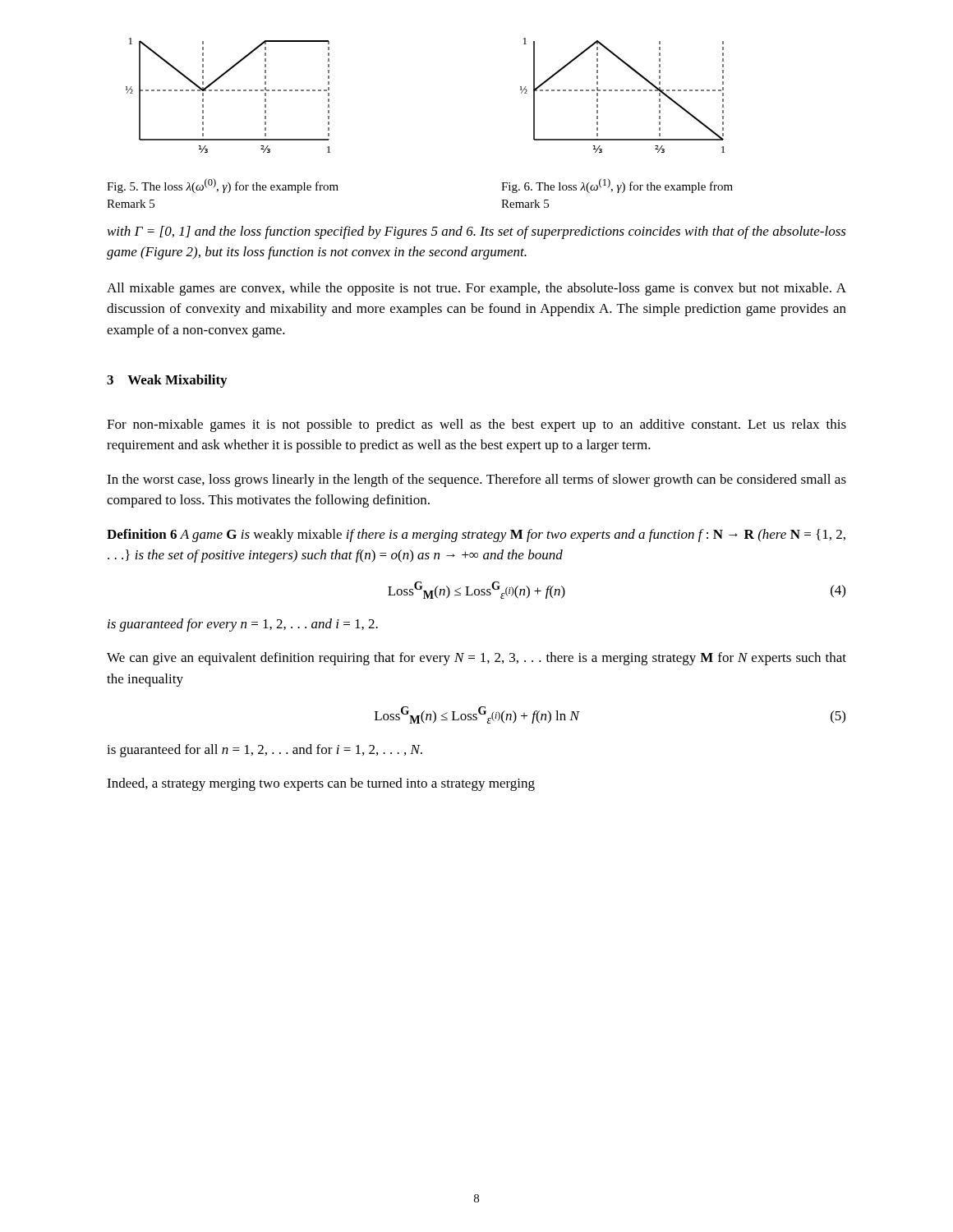953x1232 pixels.
Task: Locate the block of text that opens with "Indeed, a strategy merging two experts"
Action: point(321,783)
